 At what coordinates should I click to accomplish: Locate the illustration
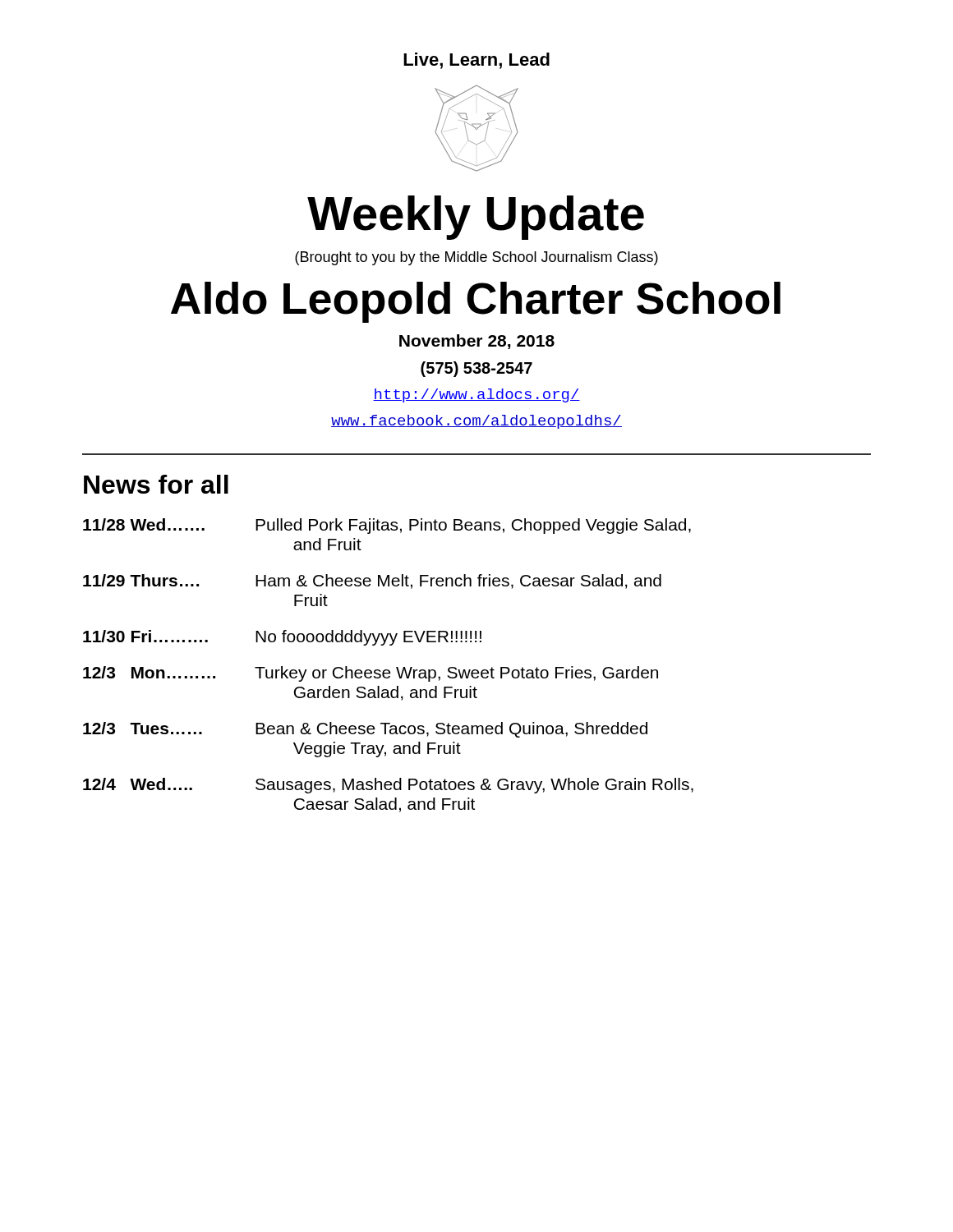(476, 128)
